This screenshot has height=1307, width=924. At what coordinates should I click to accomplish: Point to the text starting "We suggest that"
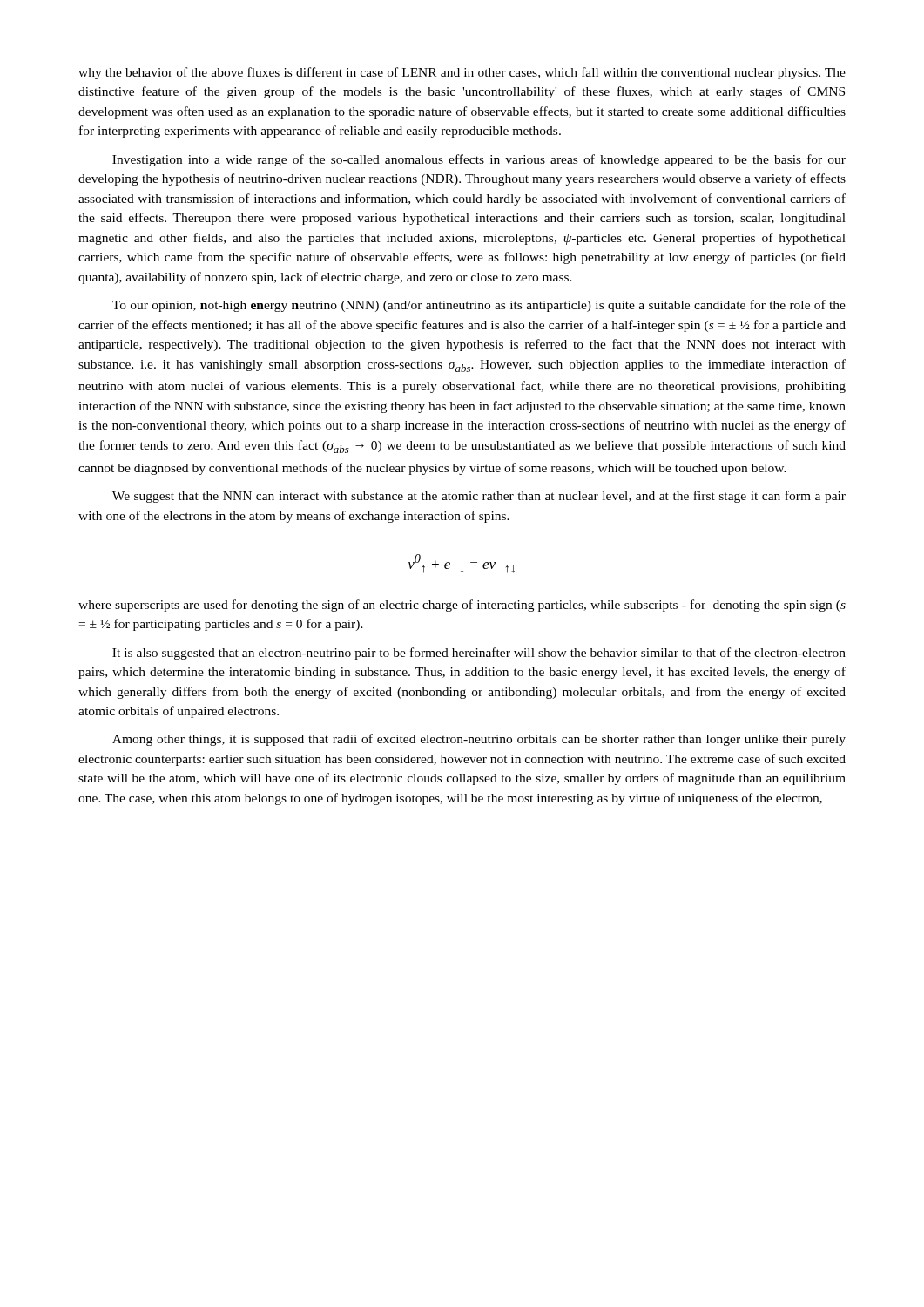click(x=462, y=506)
